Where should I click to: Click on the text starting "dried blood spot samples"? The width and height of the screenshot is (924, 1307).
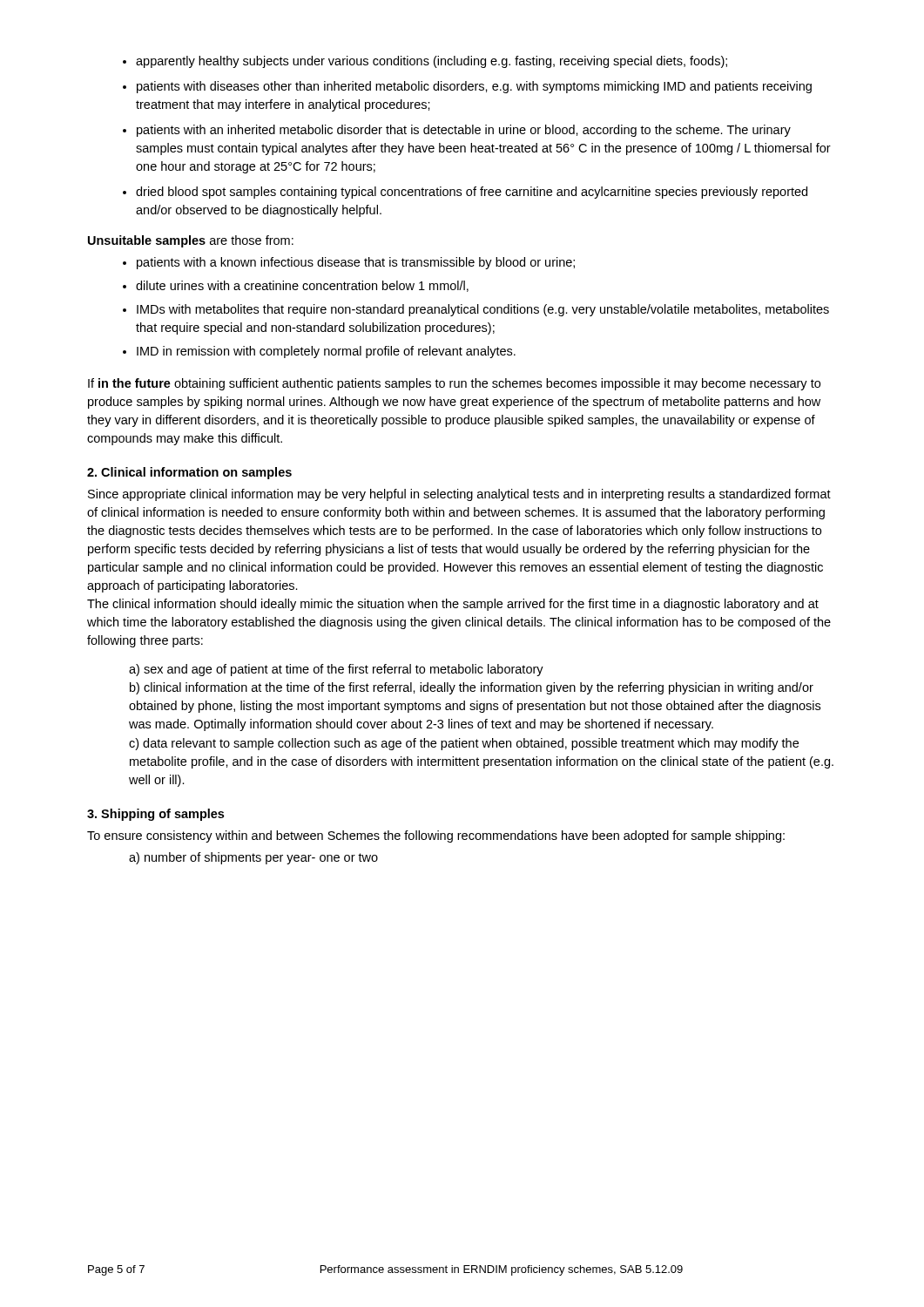[472, 201]
